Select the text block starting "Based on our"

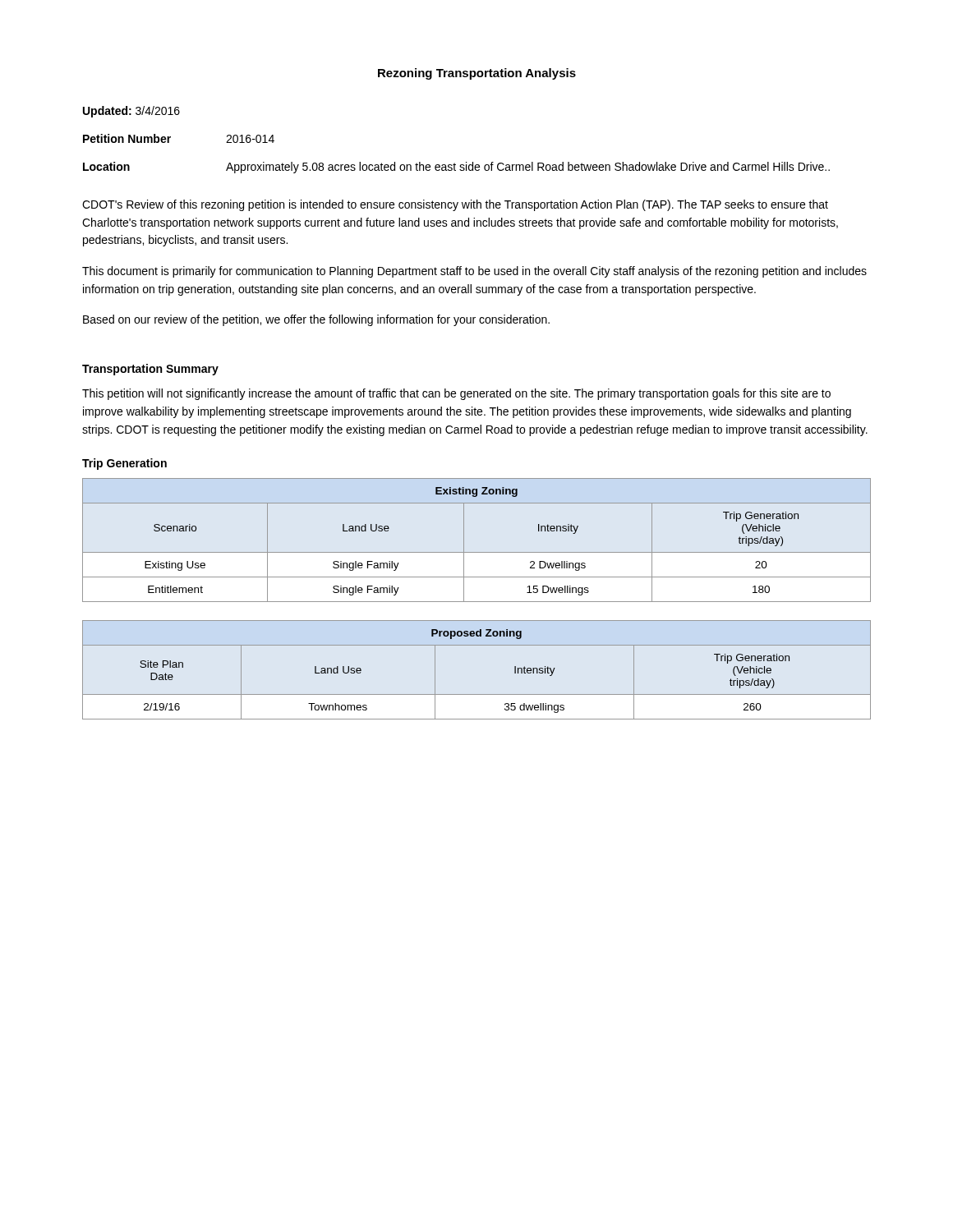316,320
